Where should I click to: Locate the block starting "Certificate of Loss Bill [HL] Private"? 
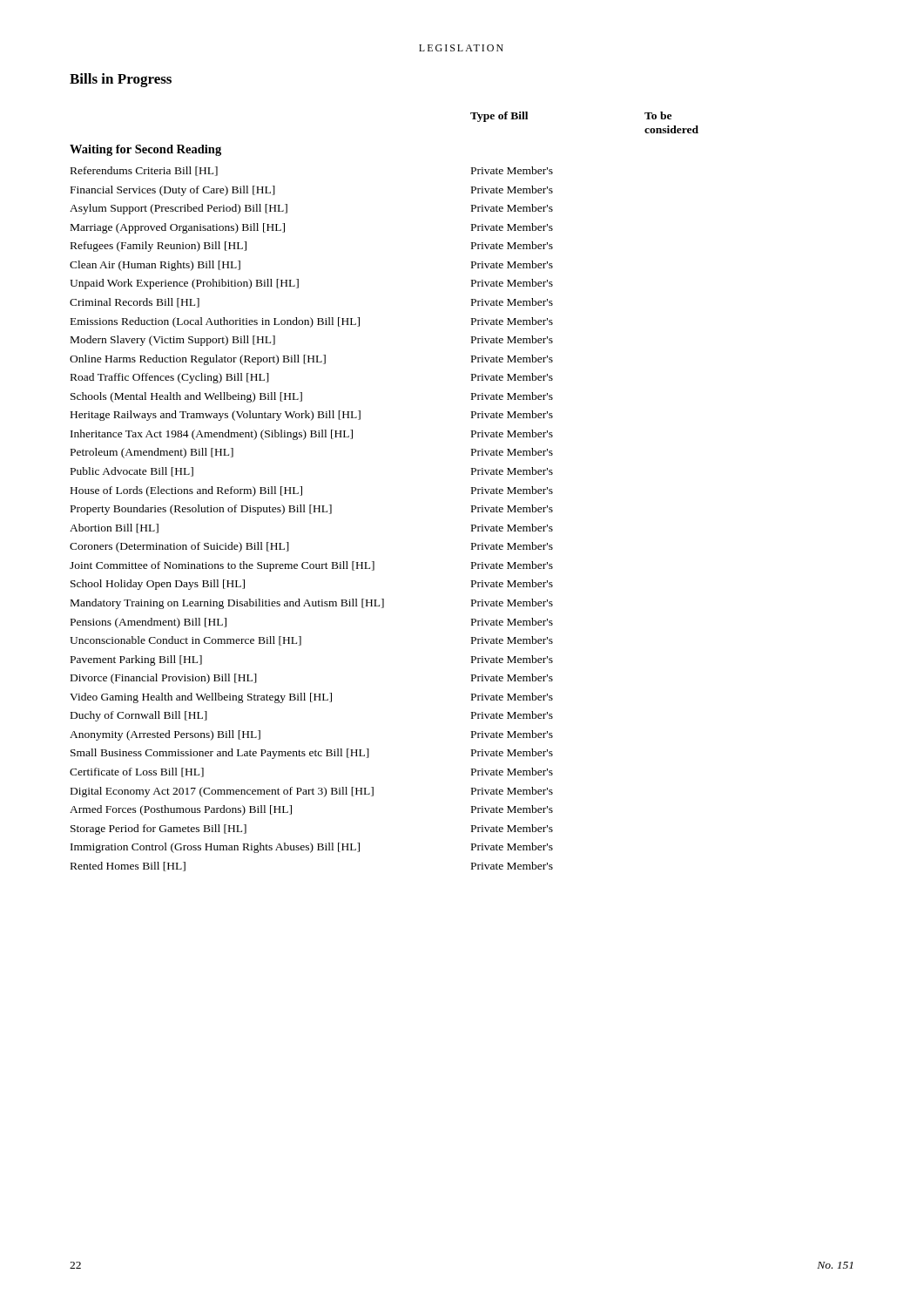tap(137, 772)
